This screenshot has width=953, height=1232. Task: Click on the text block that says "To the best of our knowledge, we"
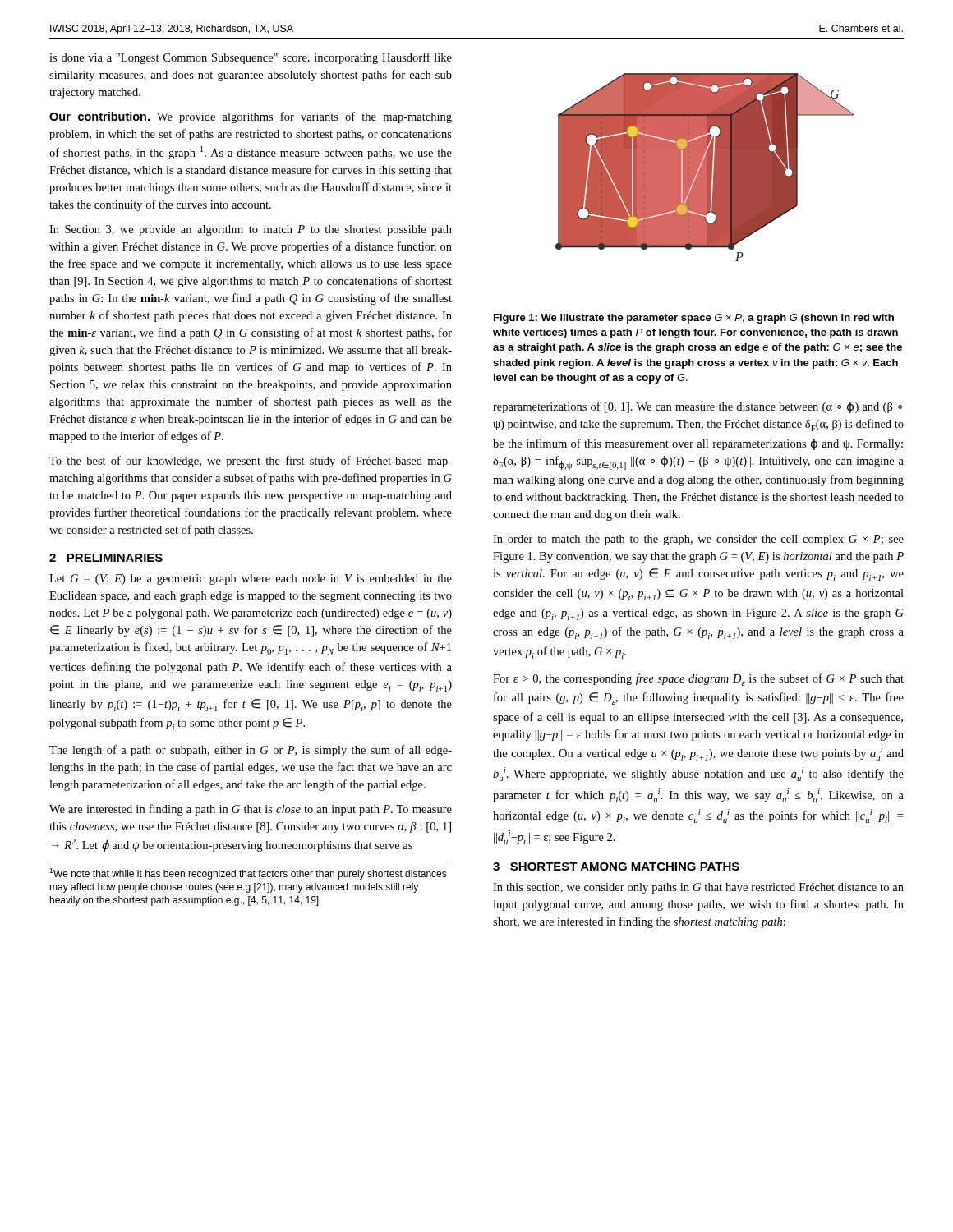tap(251, 496)
